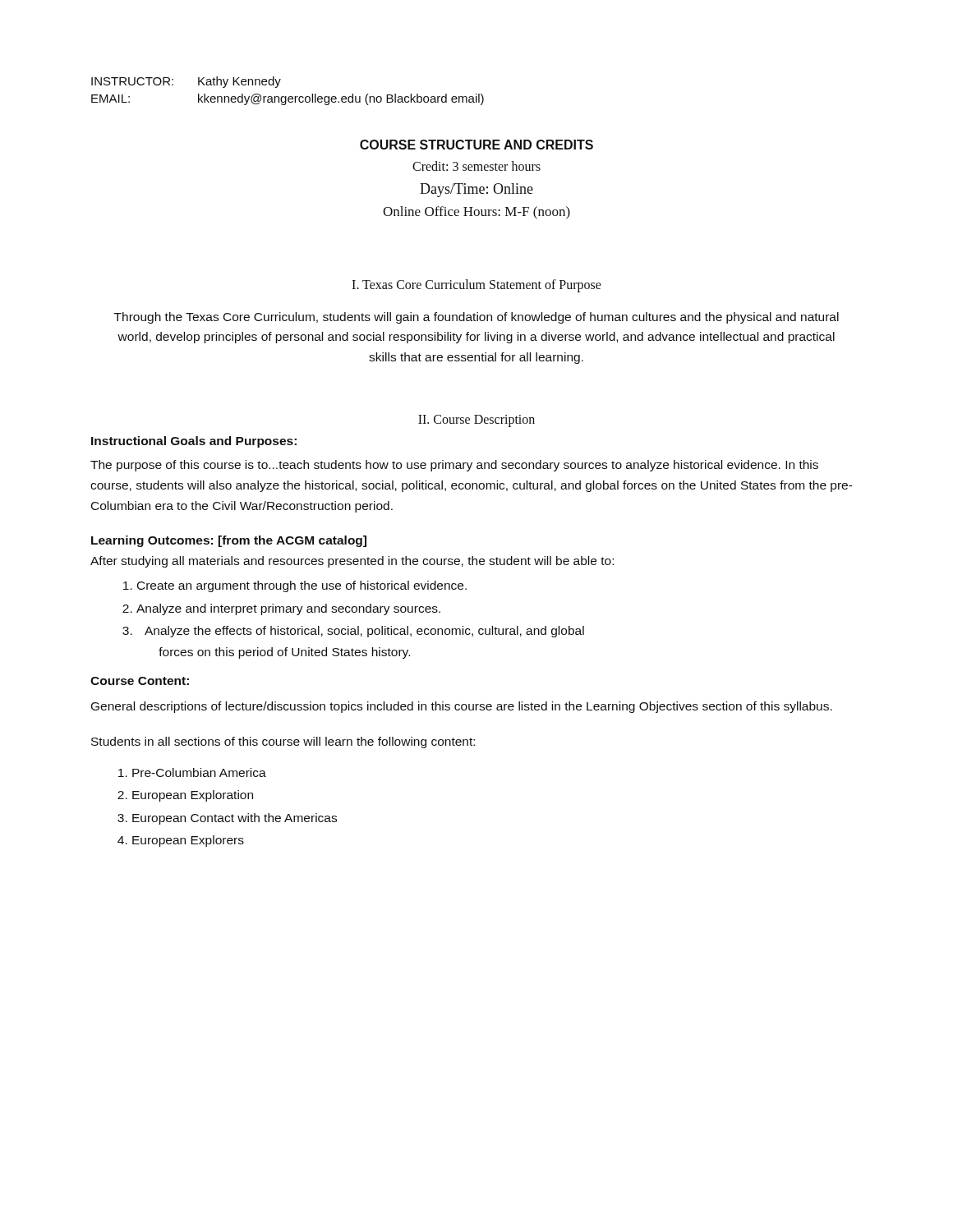Click on the block starting "The purpose of this course"

pyautogui.click(x=471, y=485)
